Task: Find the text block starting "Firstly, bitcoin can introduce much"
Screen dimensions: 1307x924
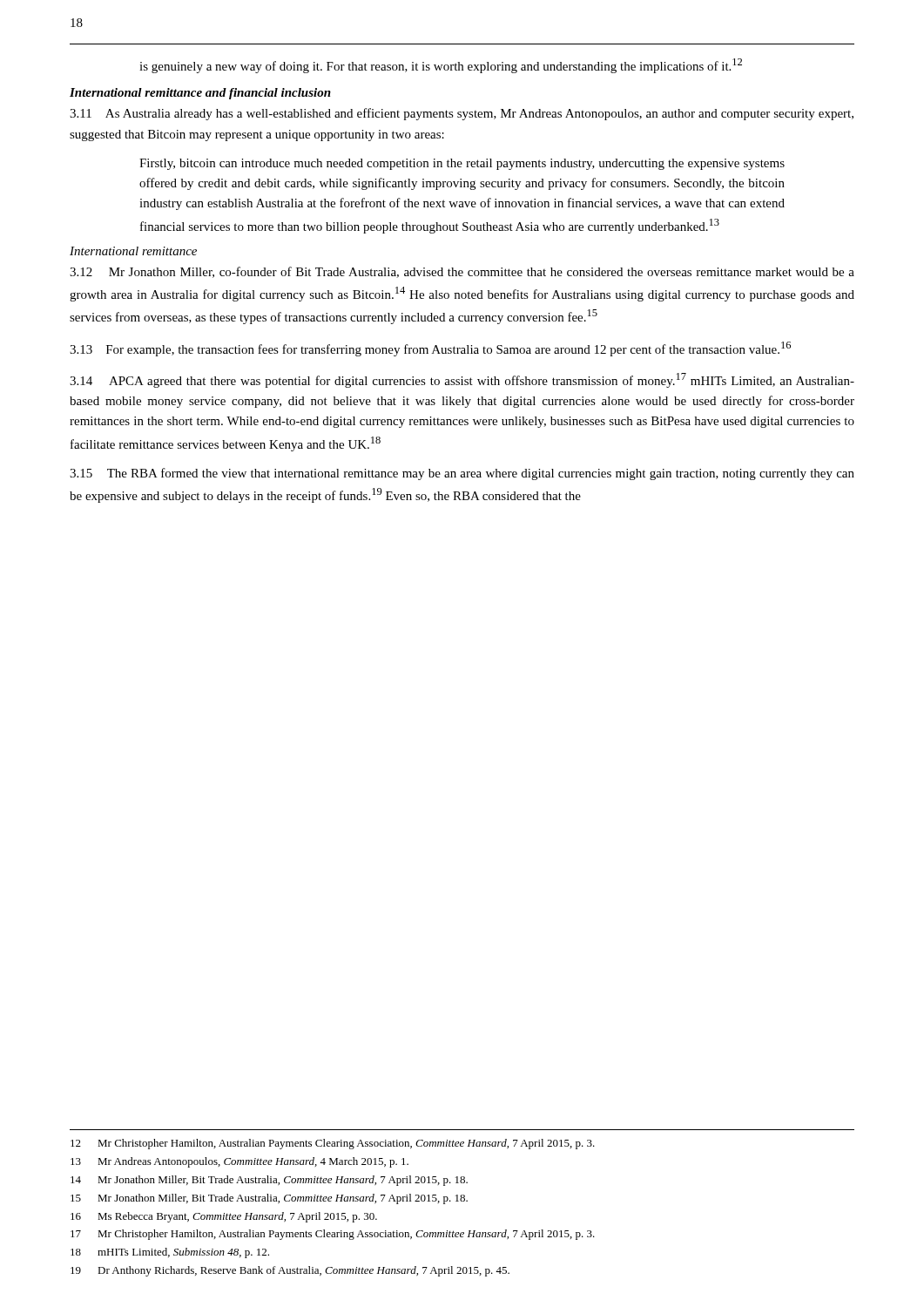Action: (462, 194)
